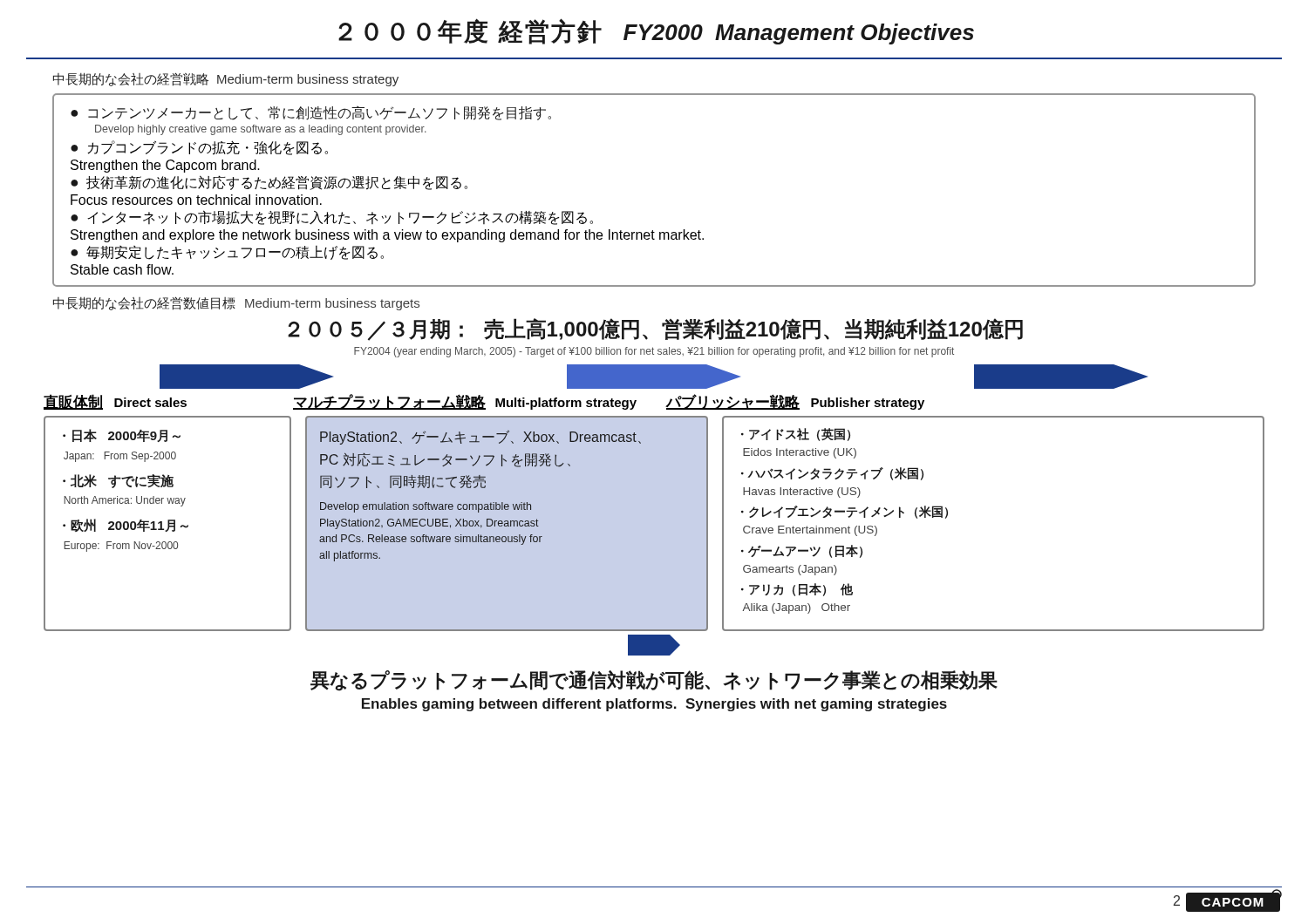
Task: Navigate to the text starting "Enables gaming between different platforms. Synergies with net"
Action: pyautogui.click(x=654, y=703)
